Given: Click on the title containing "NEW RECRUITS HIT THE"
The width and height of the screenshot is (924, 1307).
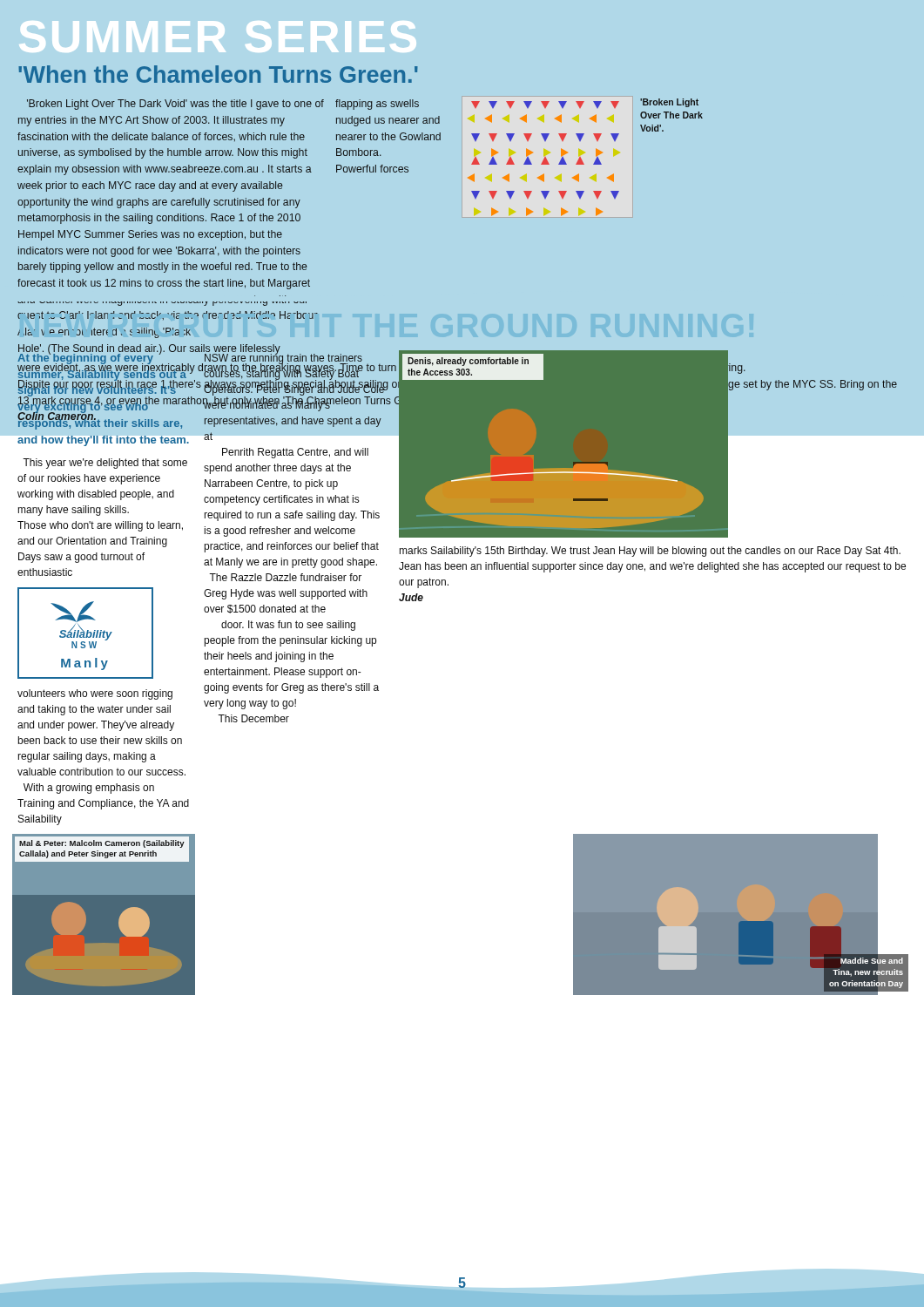Looking at the screenshot, I should coord(168,315).
